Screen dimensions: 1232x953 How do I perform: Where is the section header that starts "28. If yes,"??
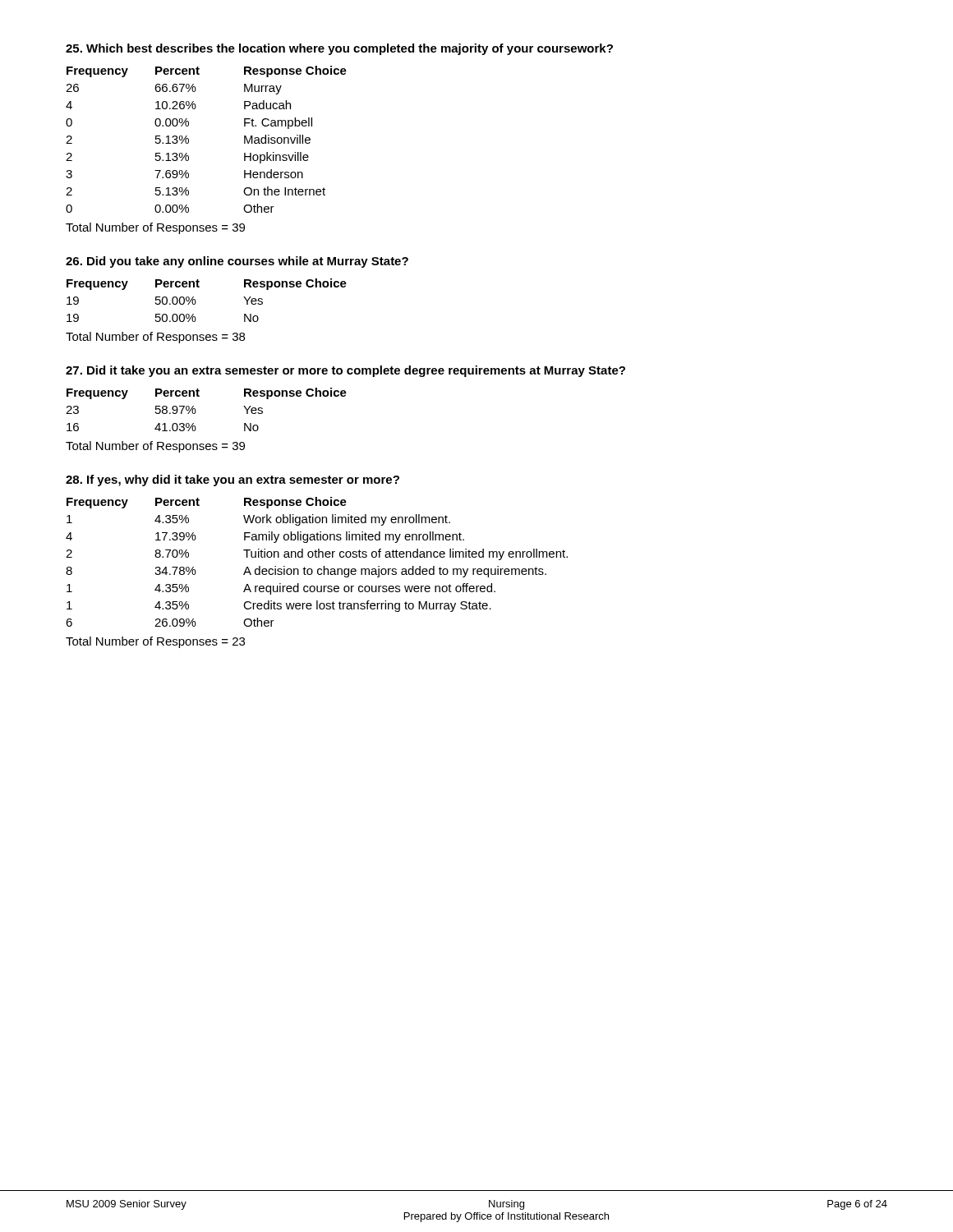coord(233,479)
